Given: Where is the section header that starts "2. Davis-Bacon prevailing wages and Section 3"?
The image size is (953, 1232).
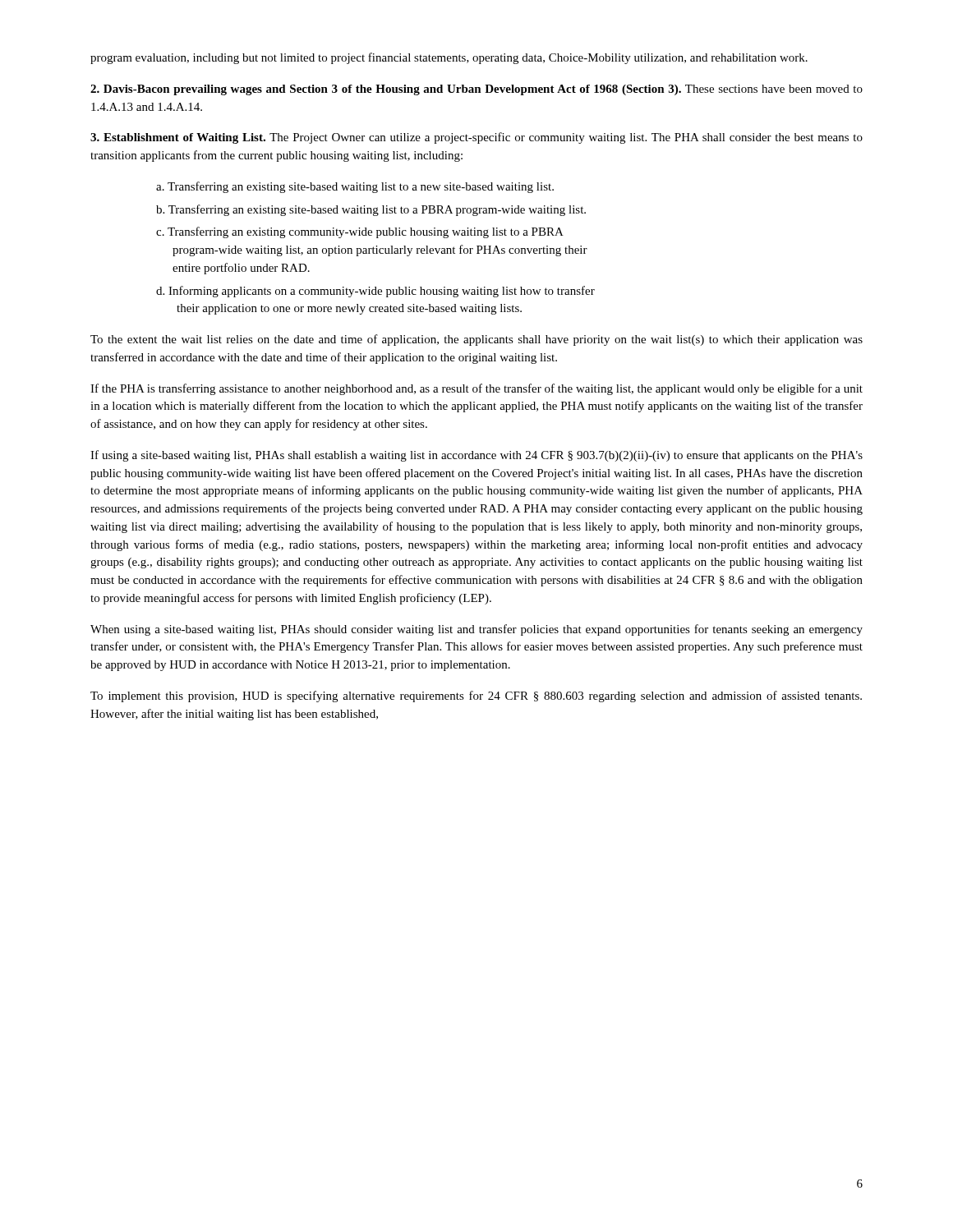Looking at the screenshot, I should tap(476, 97).
